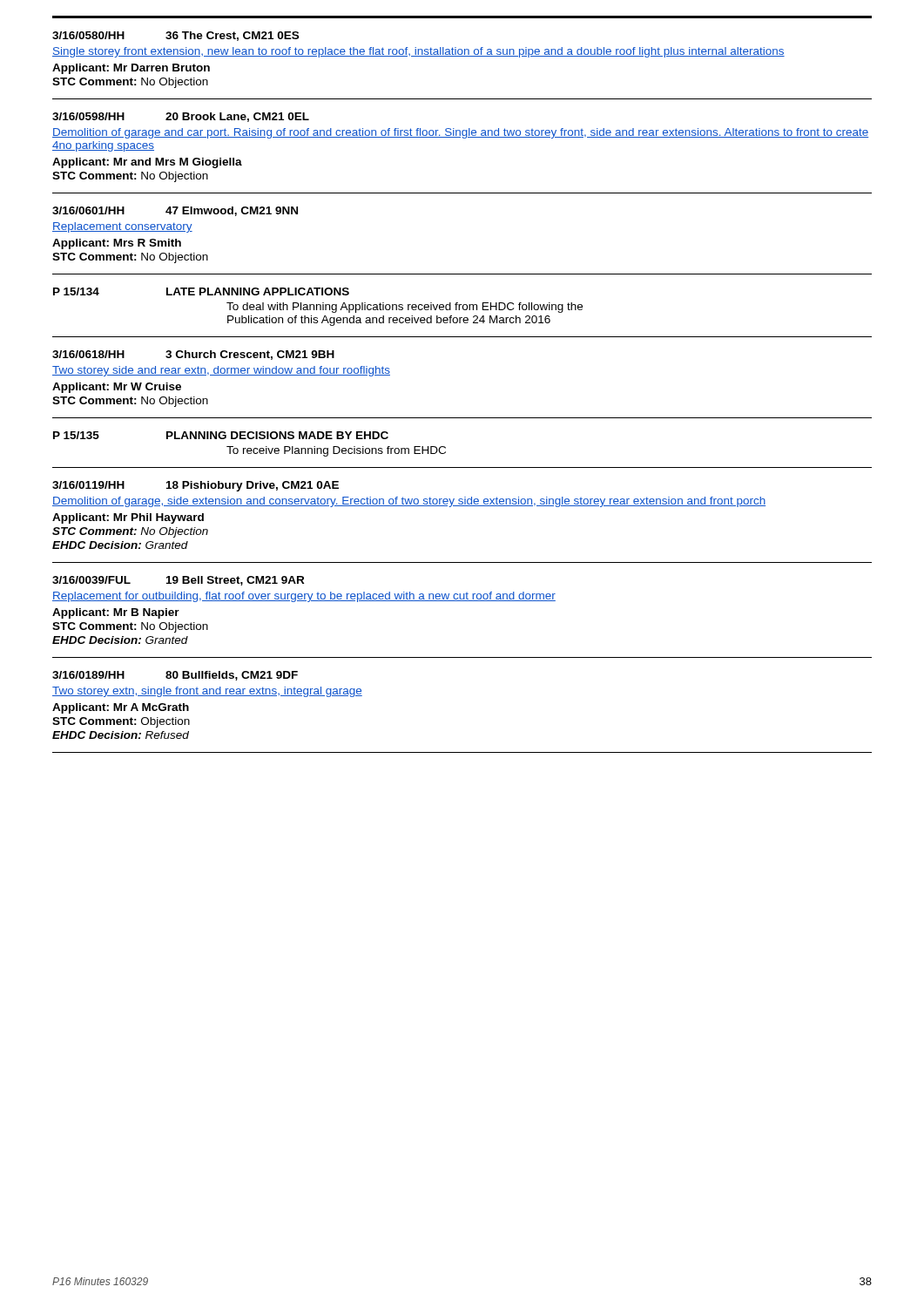
Task: Locate the block of text that opens with "3/16/0119/HH18 Pishiobury Drive,"
Action: point(462,515)
